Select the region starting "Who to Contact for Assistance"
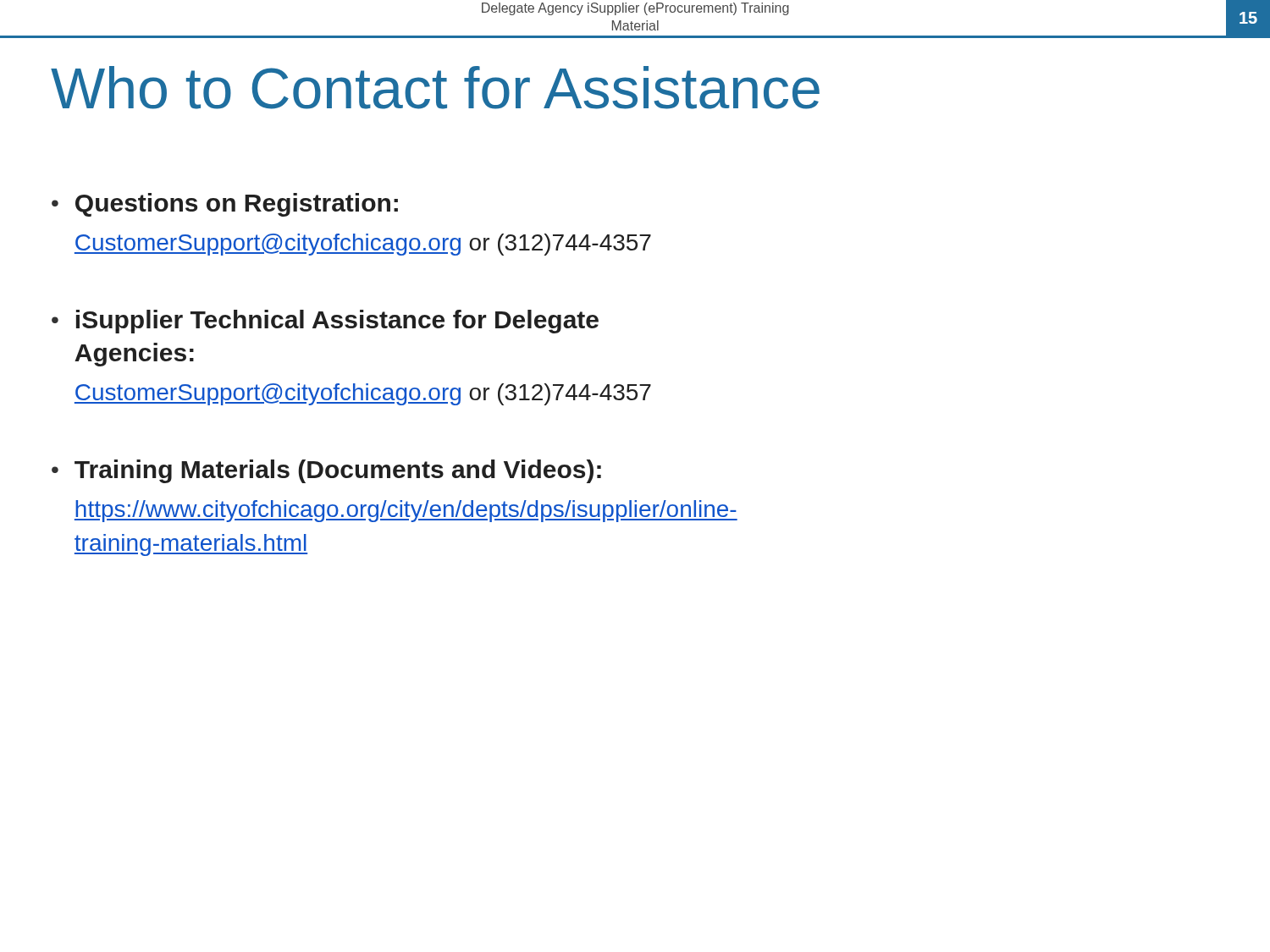The image size is (1270, 952). (x=635, y=88)
